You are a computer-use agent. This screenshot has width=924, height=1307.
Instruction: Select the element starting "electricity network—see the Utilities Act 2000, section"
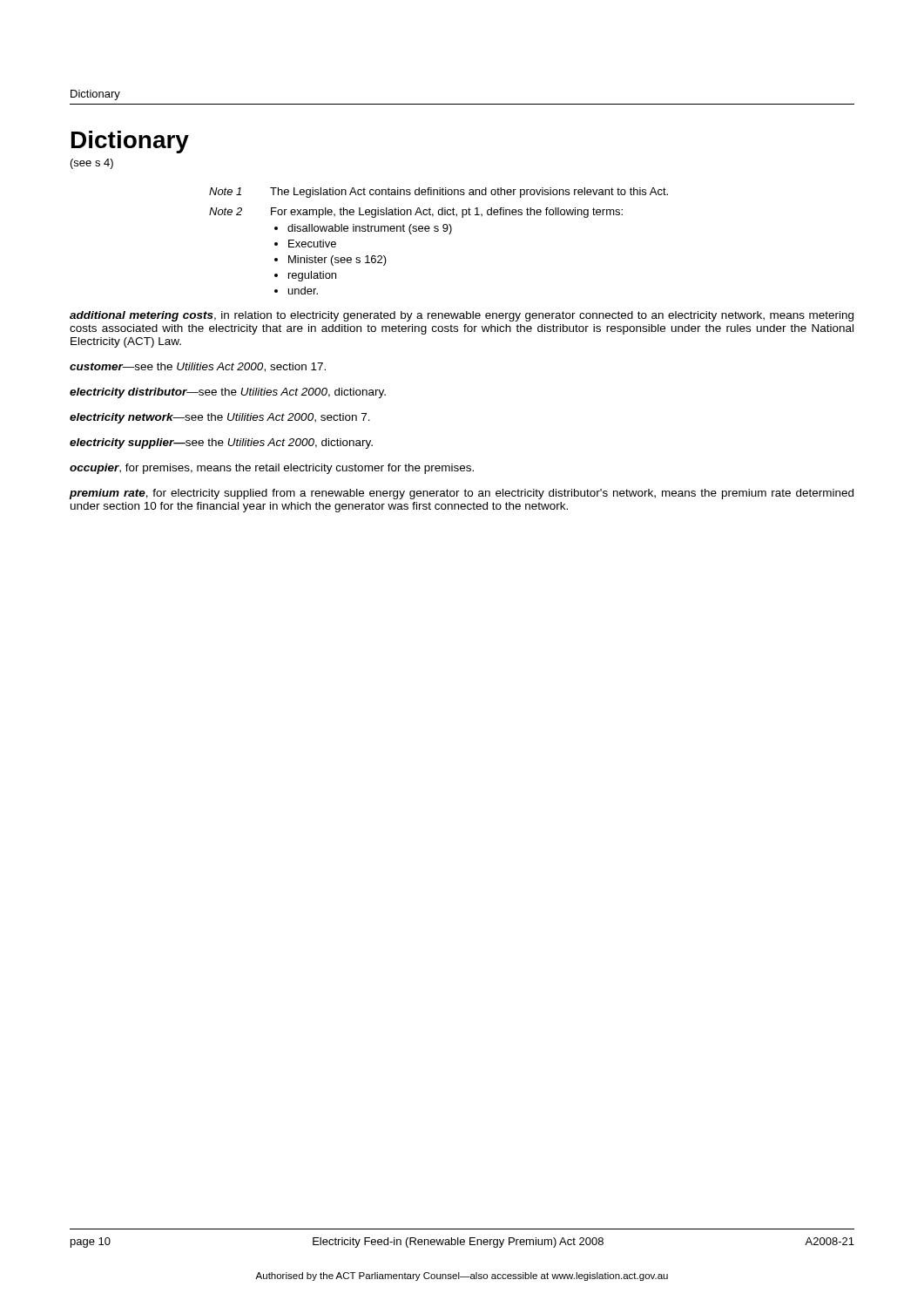(220, 417)
